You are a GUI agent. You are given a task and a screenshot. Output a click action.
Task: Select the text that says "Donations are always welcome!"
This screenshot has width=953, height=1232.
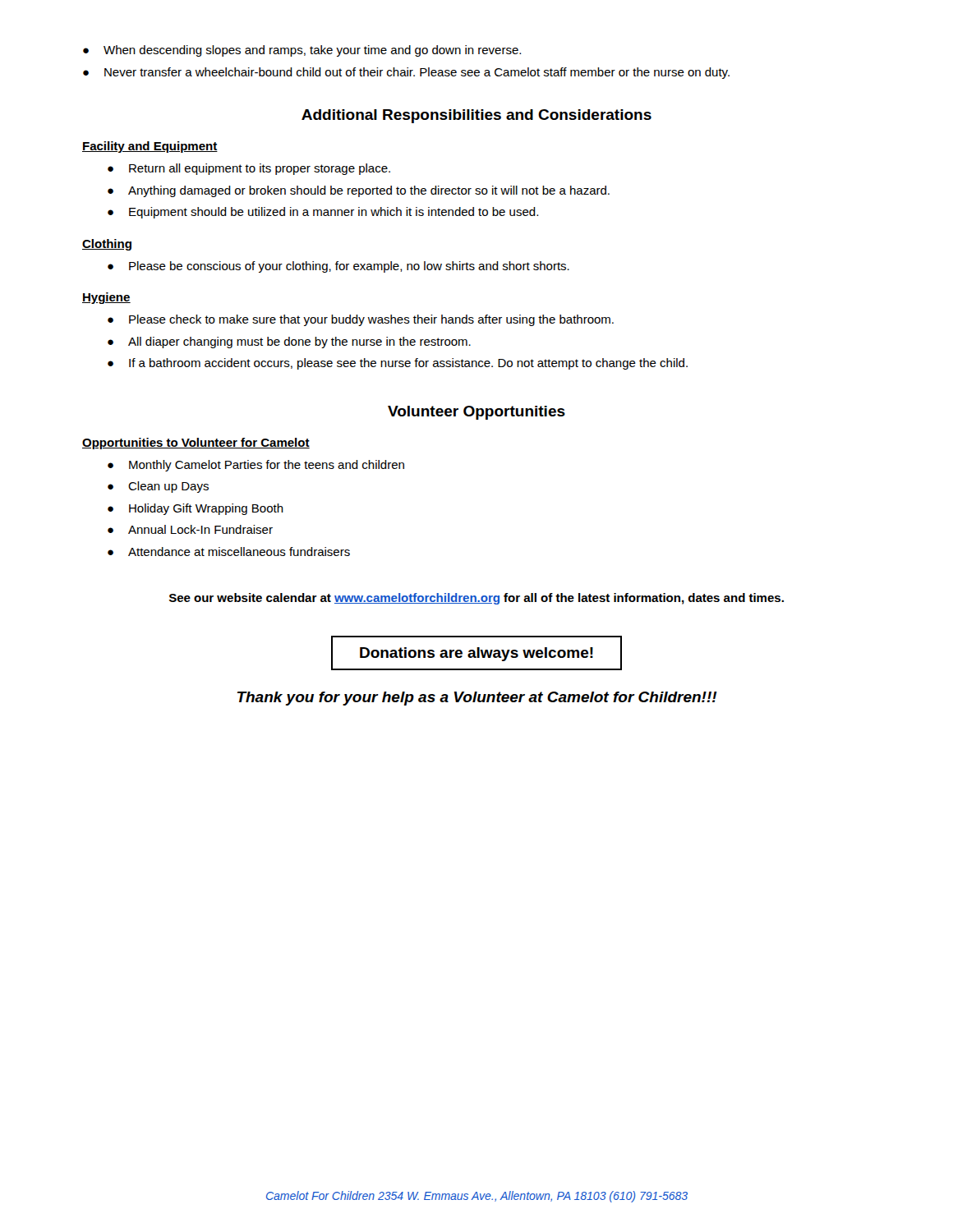[x=476, y=653]
